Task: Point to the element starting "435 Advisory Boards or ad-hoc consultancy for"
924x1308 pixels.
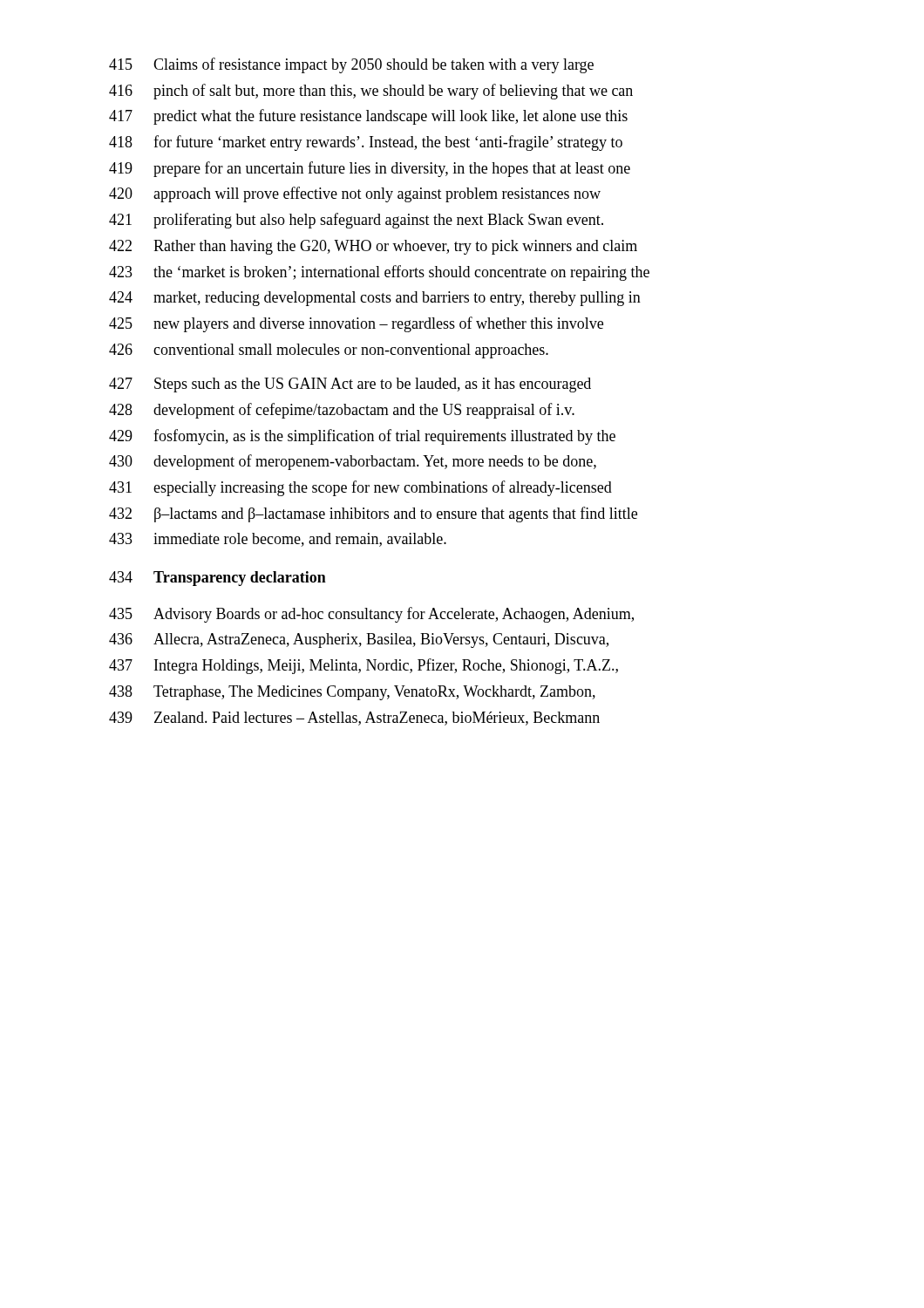Action: [462, 666]
